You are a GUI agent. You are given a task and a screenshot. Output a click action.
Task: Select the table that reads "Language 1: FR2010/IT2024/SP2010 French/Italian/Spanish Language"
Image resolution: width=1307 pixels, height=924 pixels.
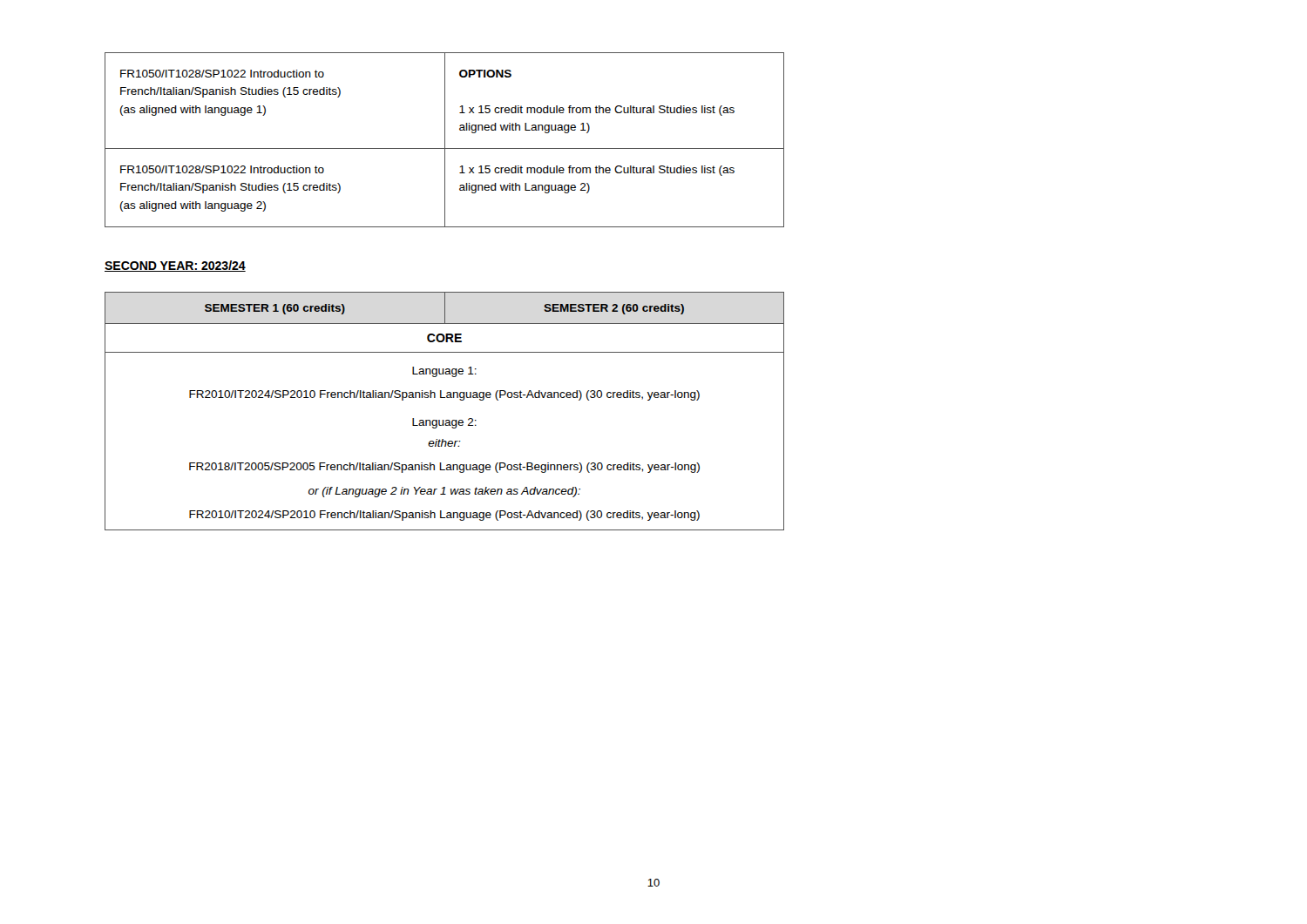[654, 411]
